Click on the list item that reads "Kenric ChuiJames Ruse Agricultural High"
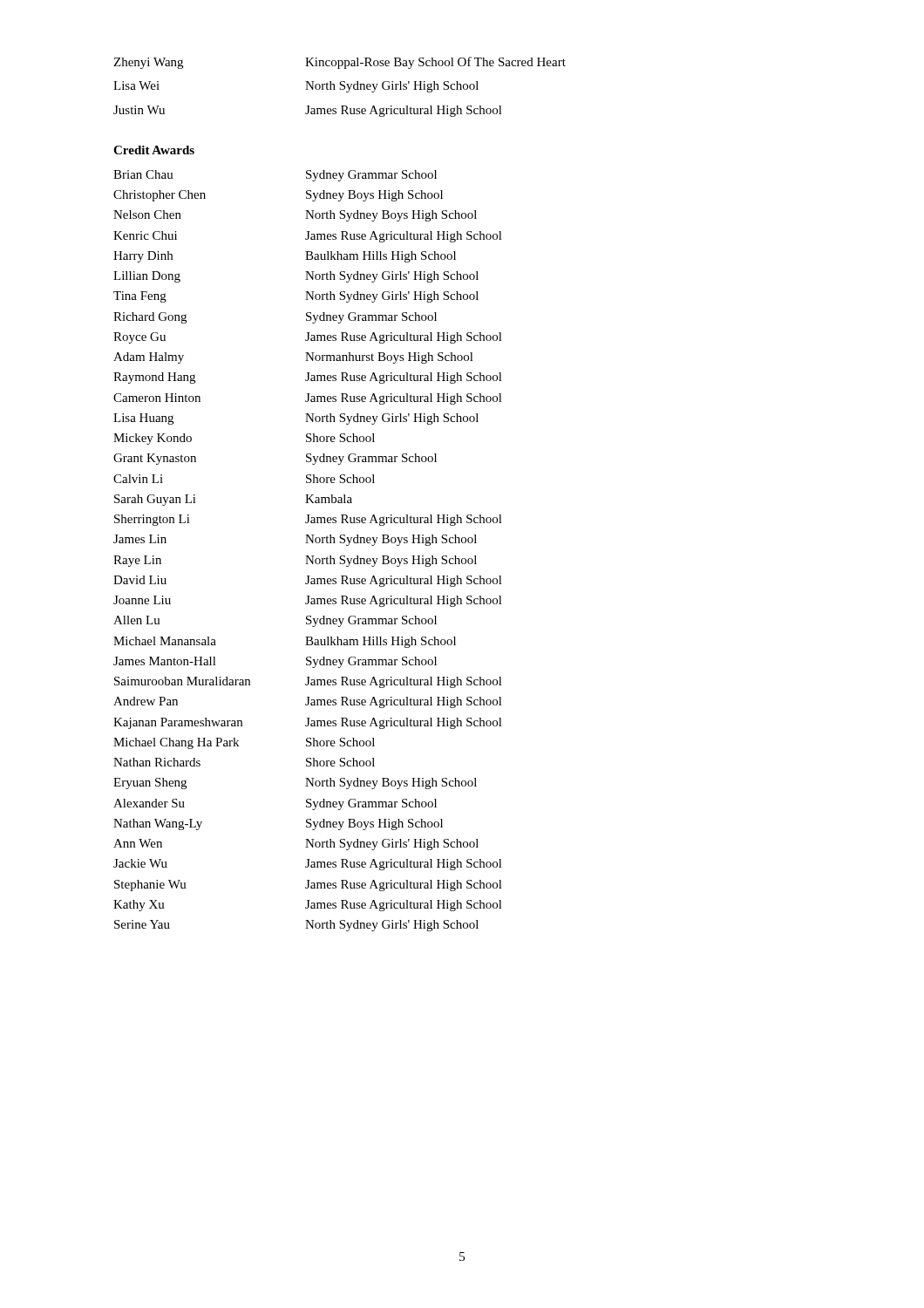 coord(462,236)
